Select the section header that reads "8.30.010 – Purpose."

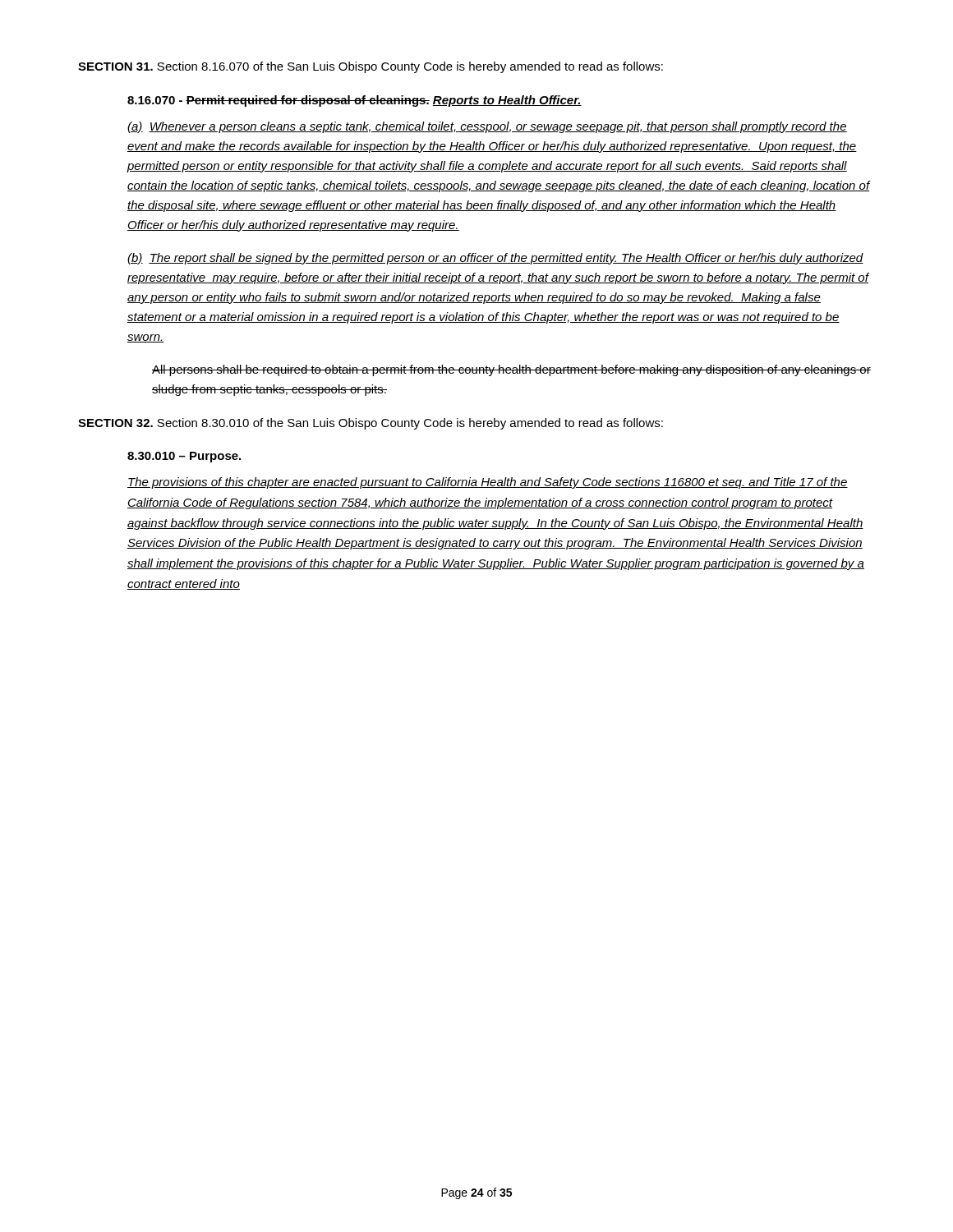(x=185, y=455)
